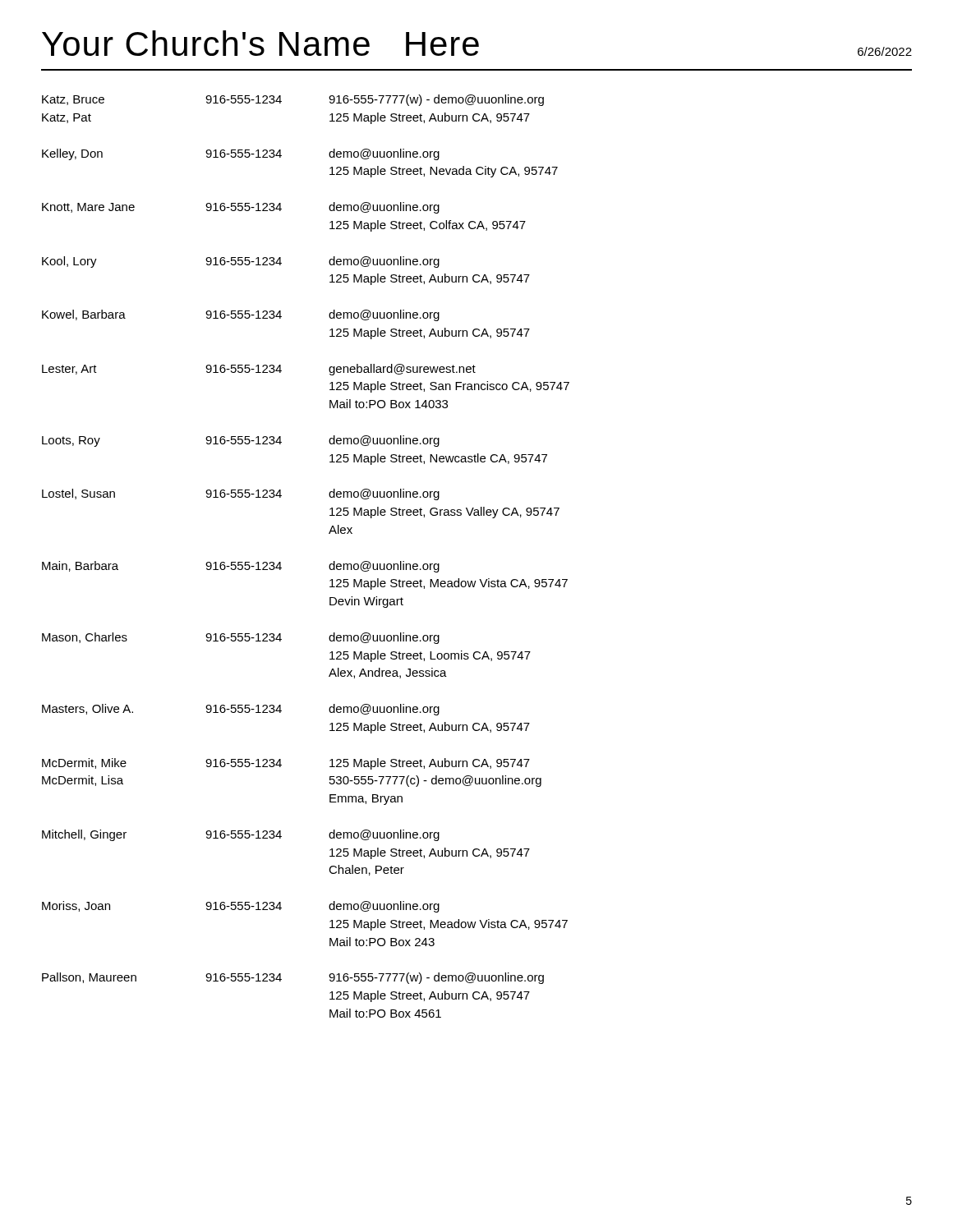Screen dimensions: 1232x953
Task: Locate the block starting "Your Church's Name"
Action: click(261, 44)
